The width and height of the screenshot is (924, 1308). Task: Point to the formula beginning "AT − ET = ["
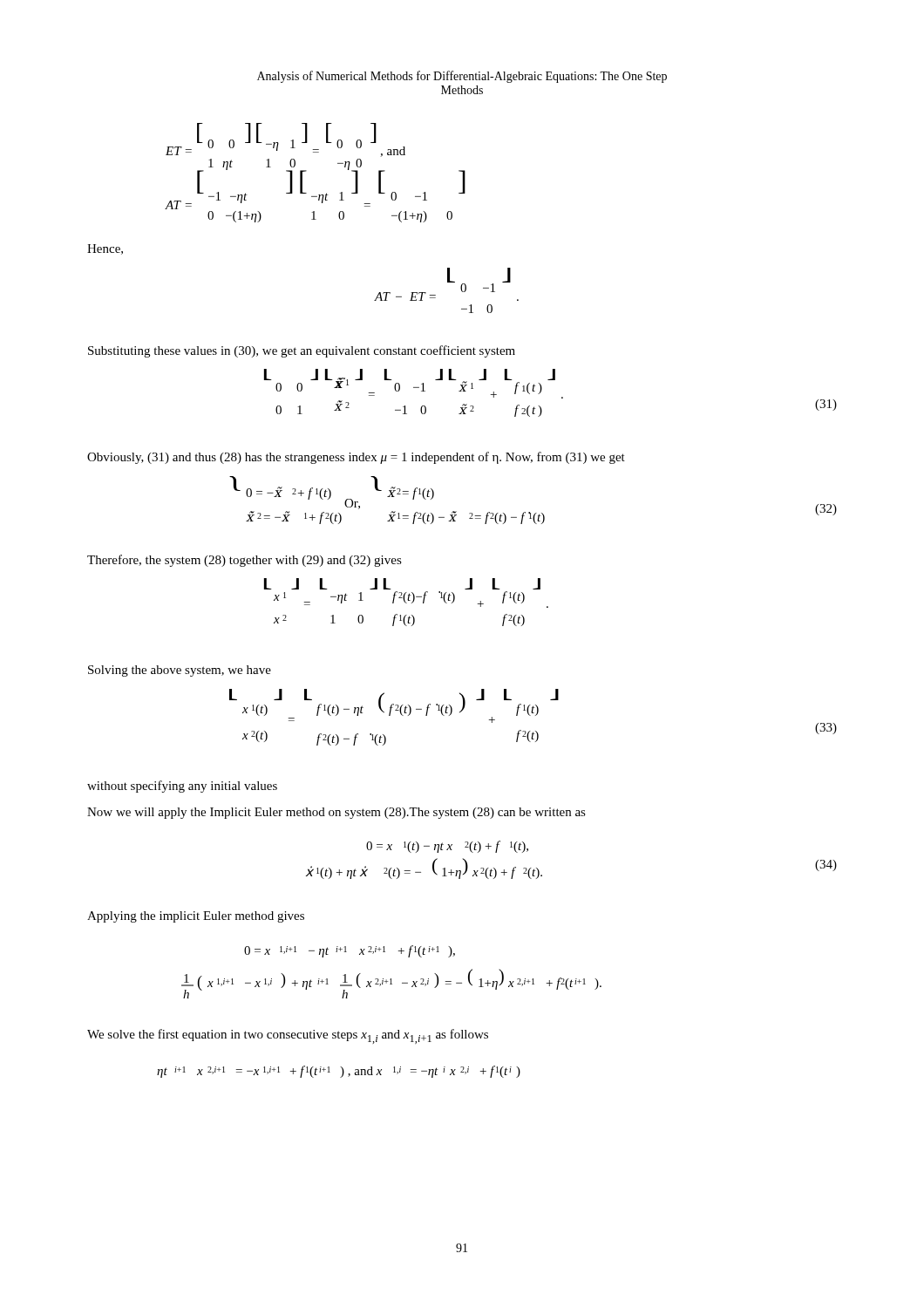(x=462, y=298)
